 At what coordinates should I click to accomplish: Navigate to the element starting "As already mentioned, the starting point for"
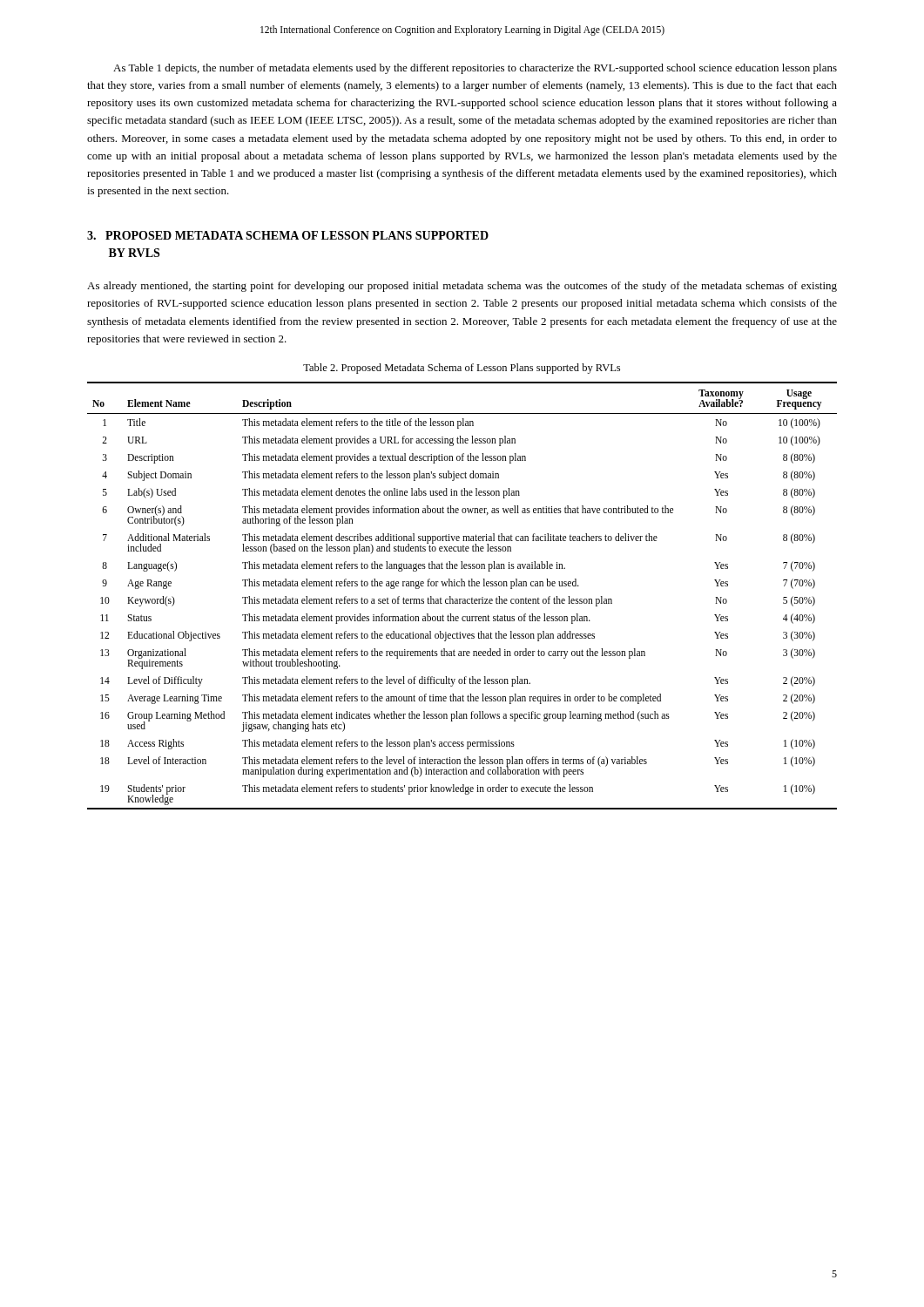(462, 312)
